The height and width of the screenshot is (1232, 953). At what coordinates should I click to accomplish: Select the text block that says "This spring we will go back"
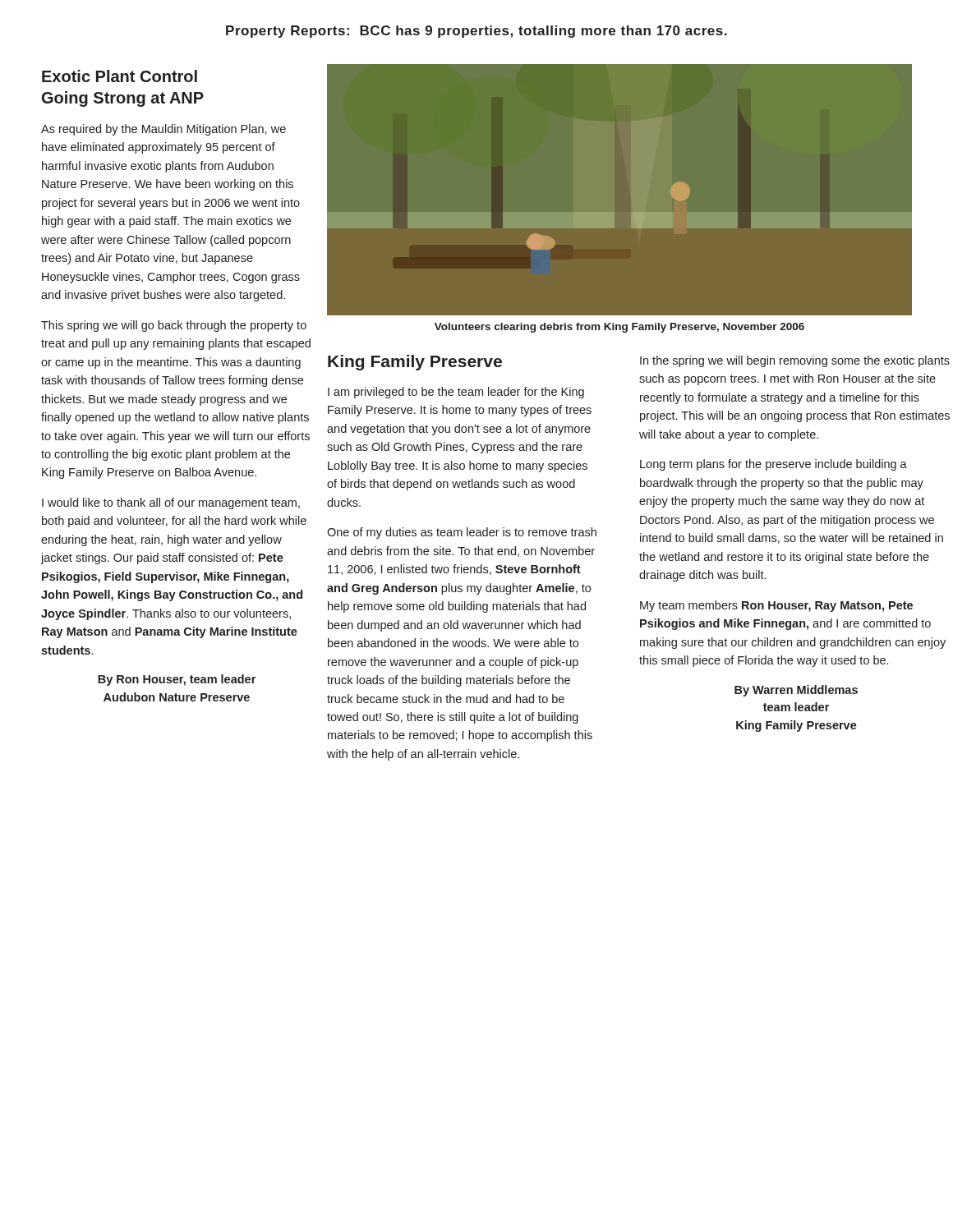[176, 399]
